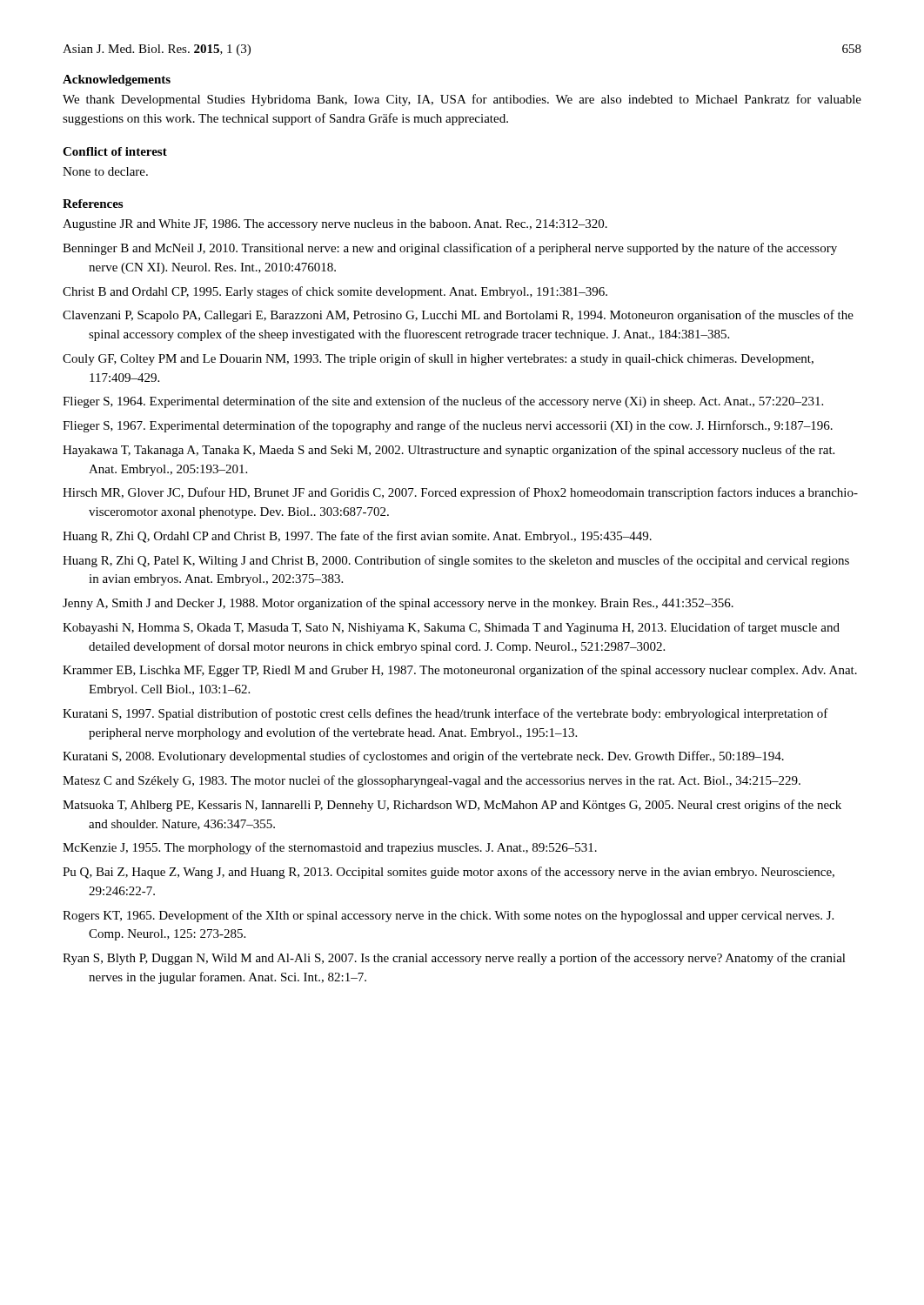Locate the list item with the text "Couly GF, Coltey PM and Le Douarin NM,"
The width and height of the screenshot is (924, 1305).
[438, 368]
